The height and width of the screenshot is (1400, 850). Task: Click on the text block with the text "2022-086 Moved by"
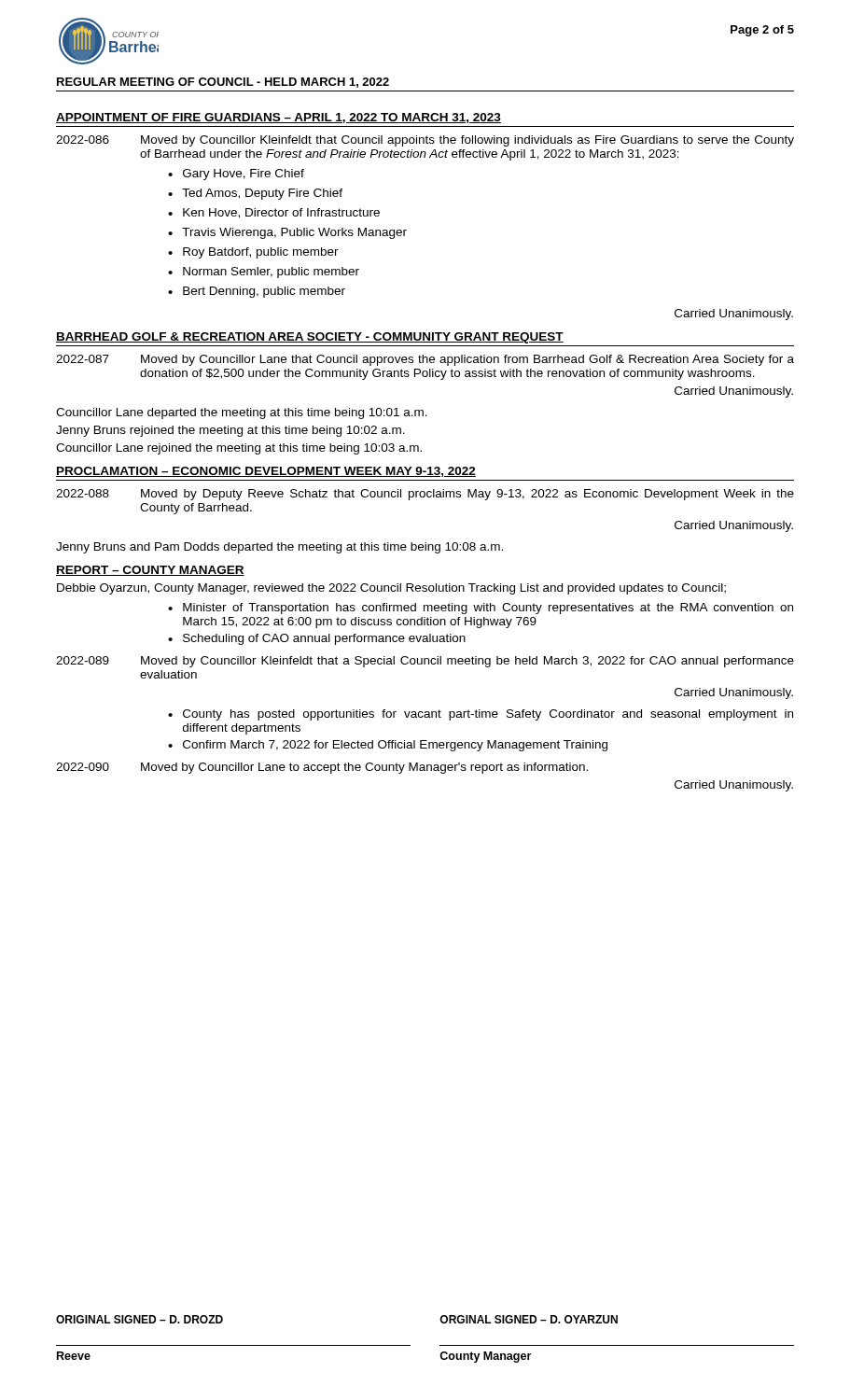(x=425, y=147)
